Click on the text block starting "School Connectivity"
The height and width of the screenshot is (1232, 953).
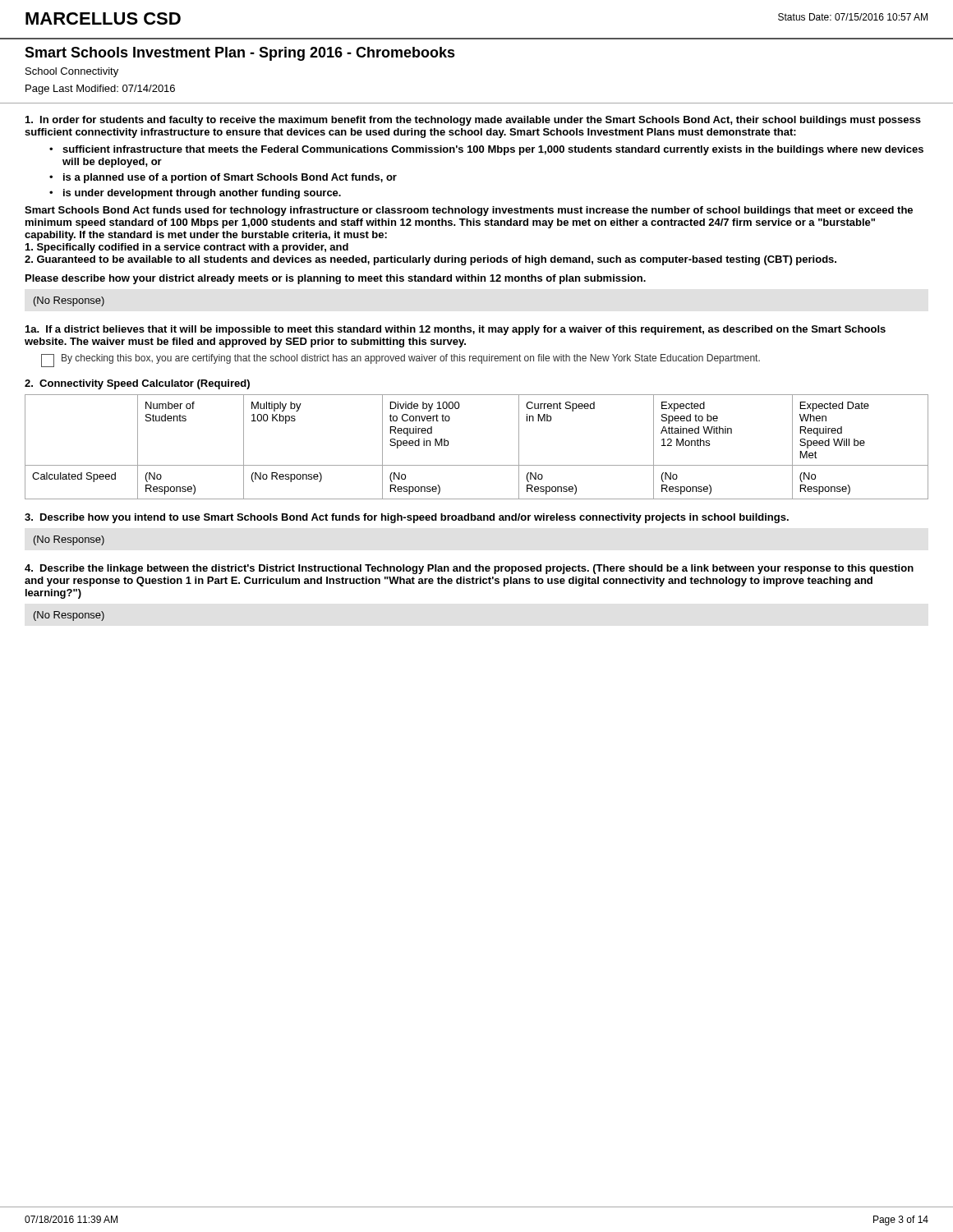click(x=72, y=71)
